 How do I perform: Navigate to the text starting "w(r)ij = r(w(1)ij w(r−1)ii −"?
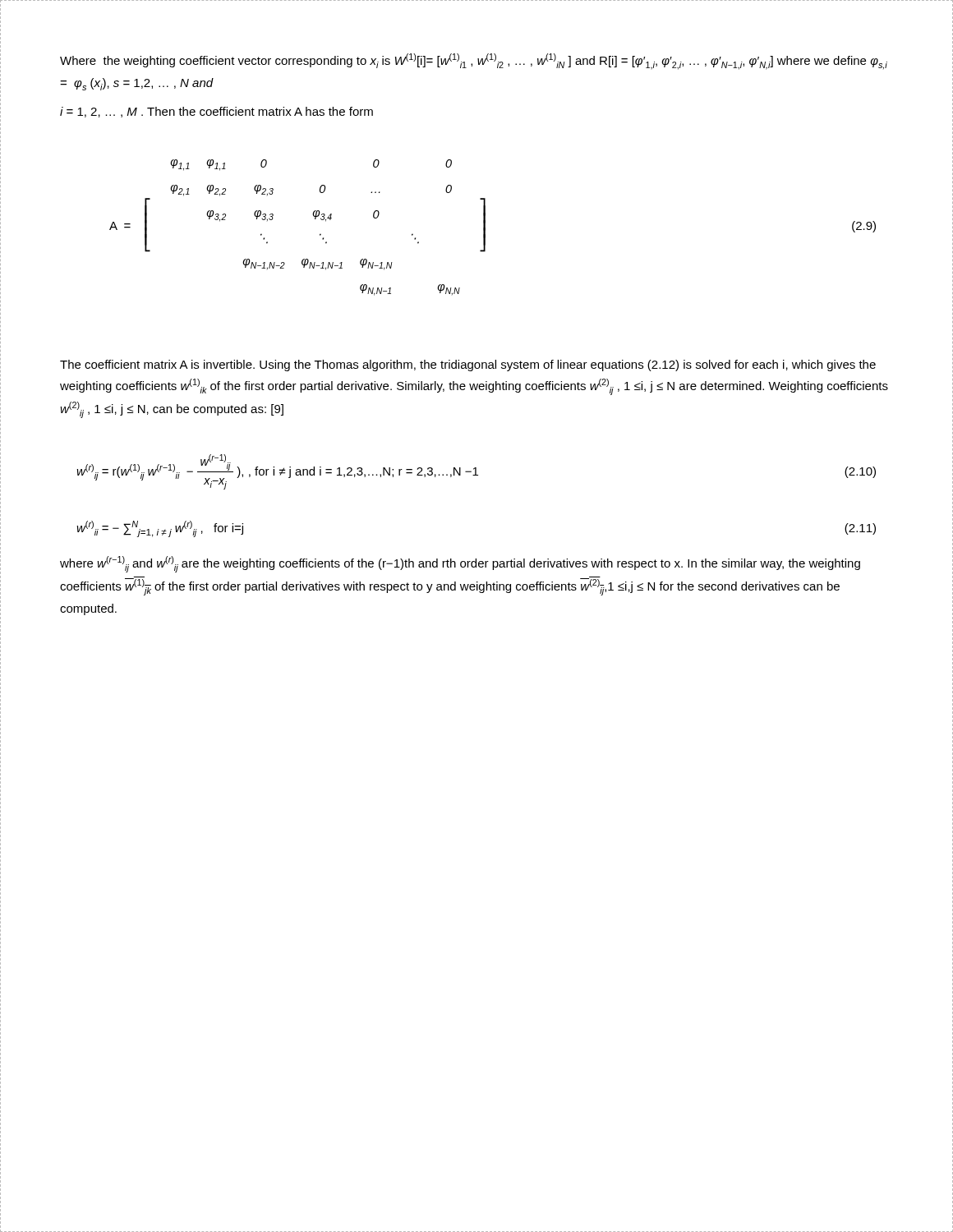(x=476, y=471)
